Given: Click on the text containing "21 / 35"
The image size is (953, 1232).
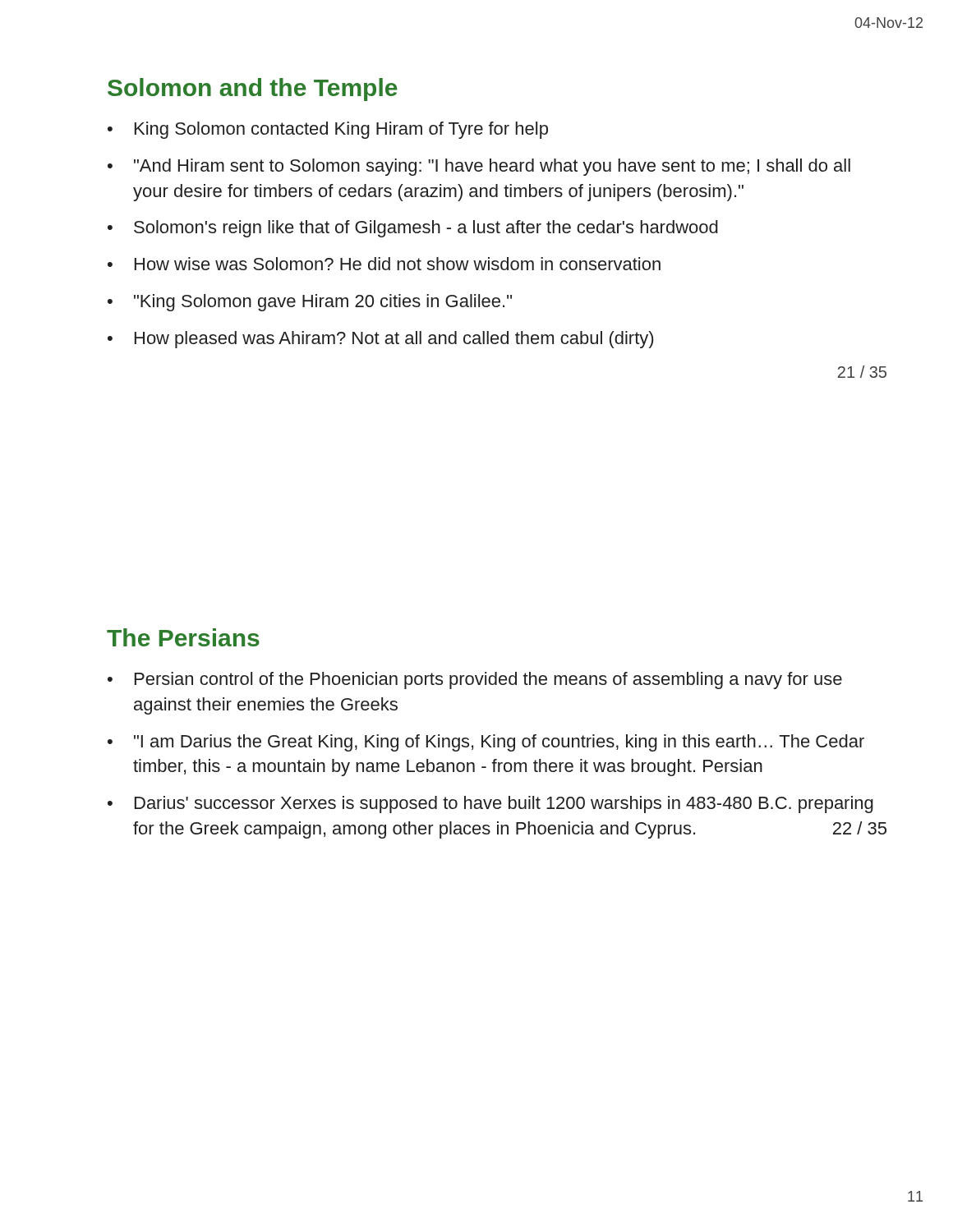Looking at the screenshot, I should pyautogui.click(x=862, y=372).
